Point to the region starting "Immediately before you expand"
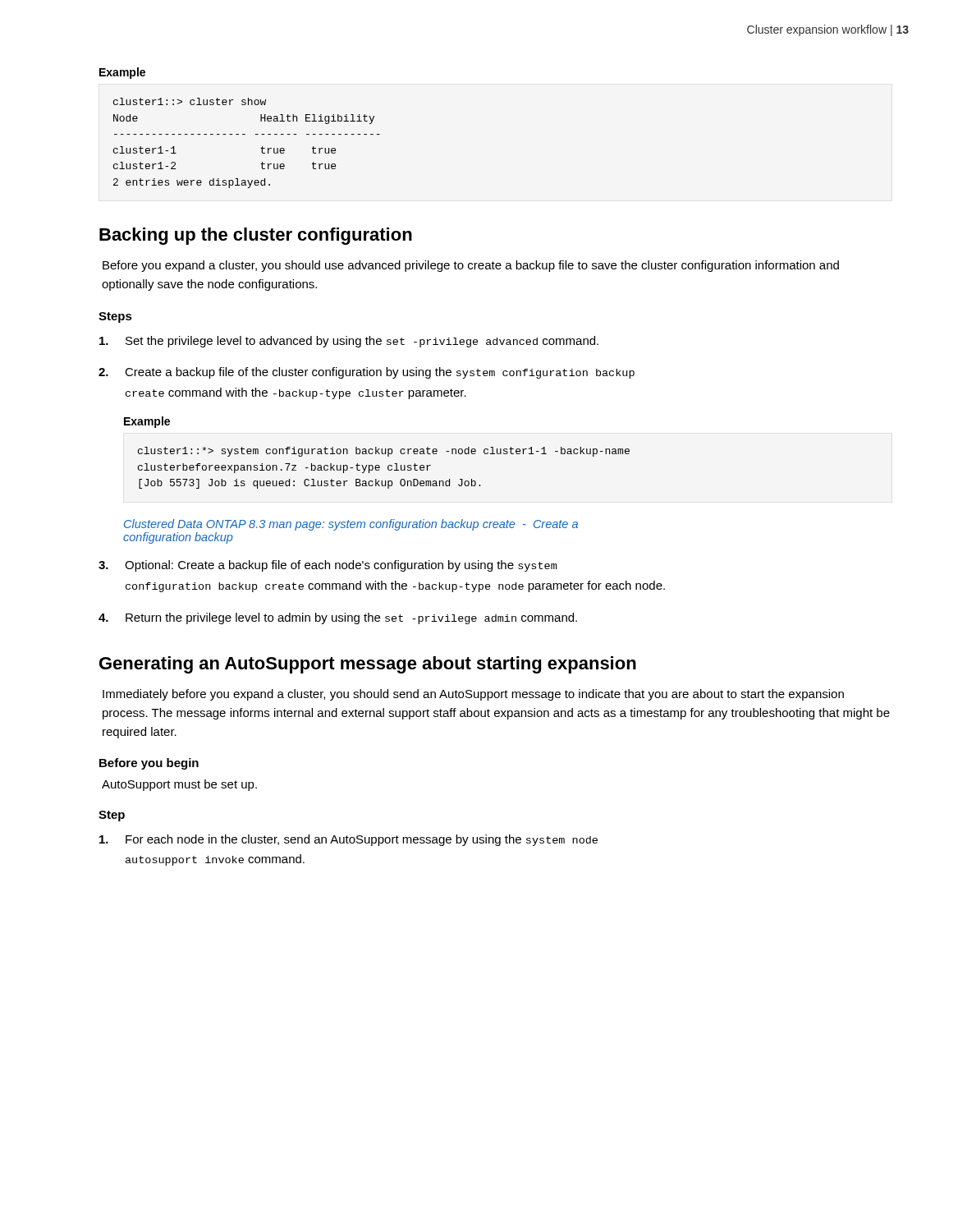Viewport: 958px width, 1232px height. [x=496, y=712]
